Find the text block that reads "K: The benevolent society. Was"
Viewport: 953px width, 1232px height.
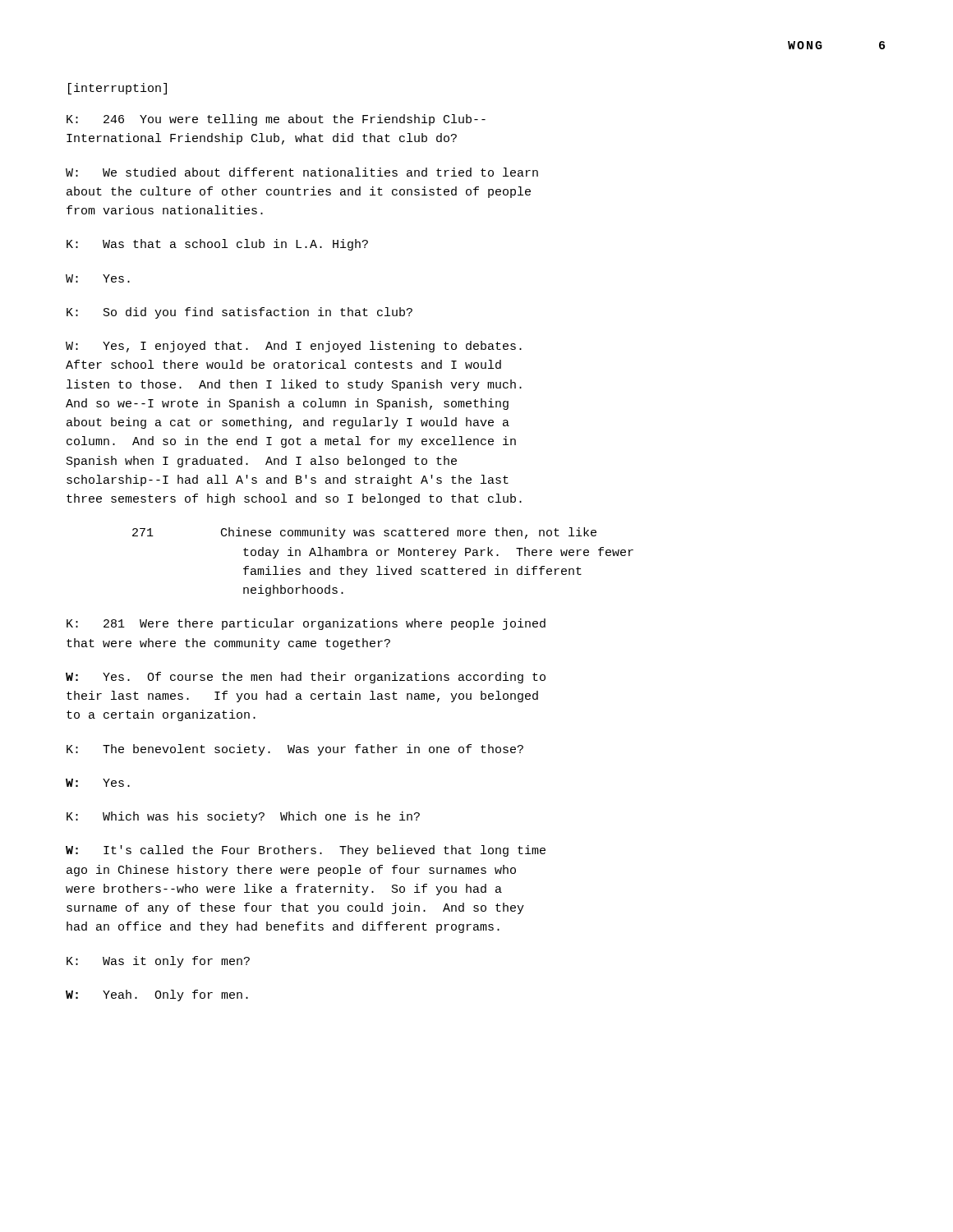tap(295, 750)
